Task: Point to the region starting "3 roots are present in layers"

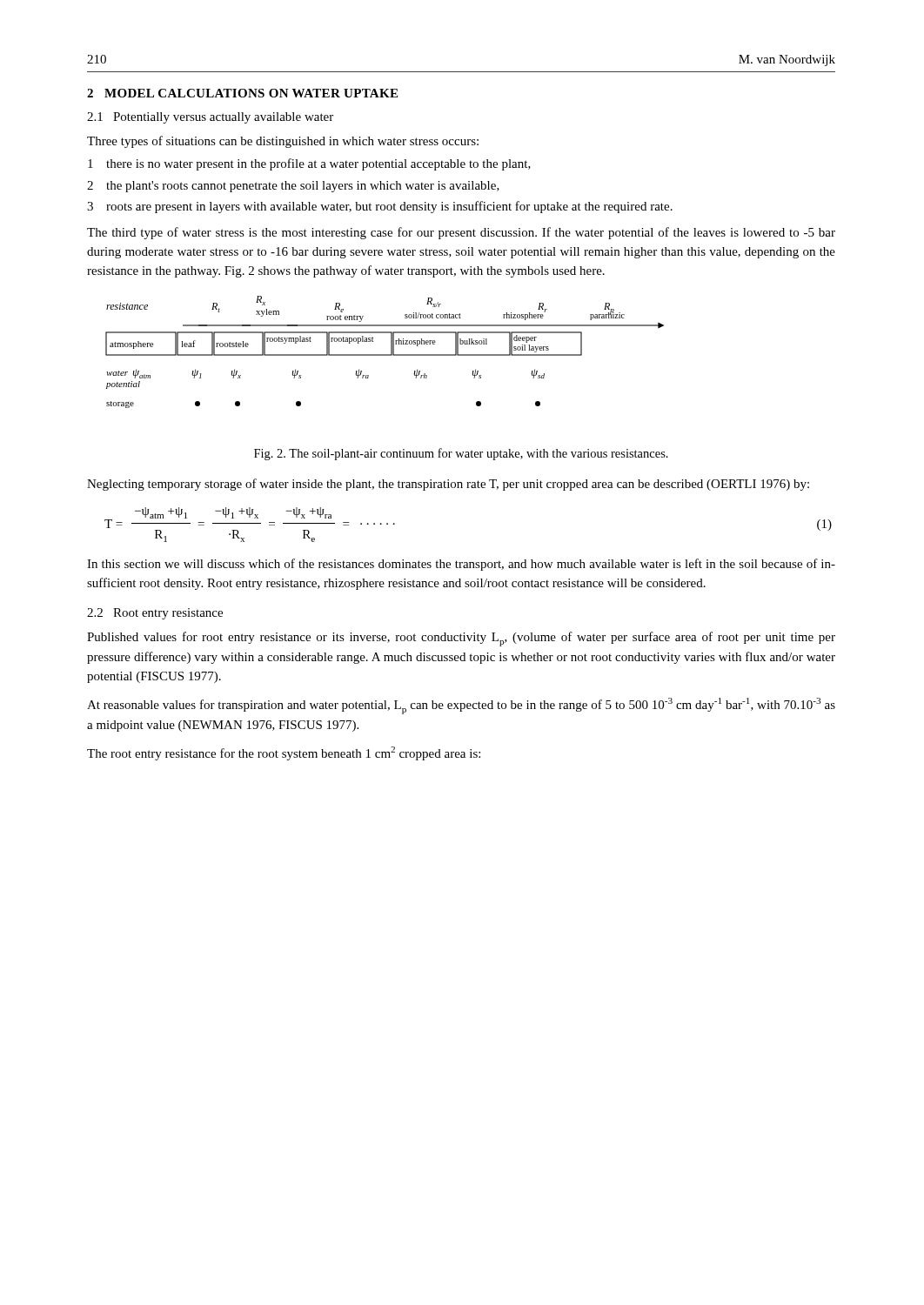Action: pyautogui.click(x=380, y=207)
